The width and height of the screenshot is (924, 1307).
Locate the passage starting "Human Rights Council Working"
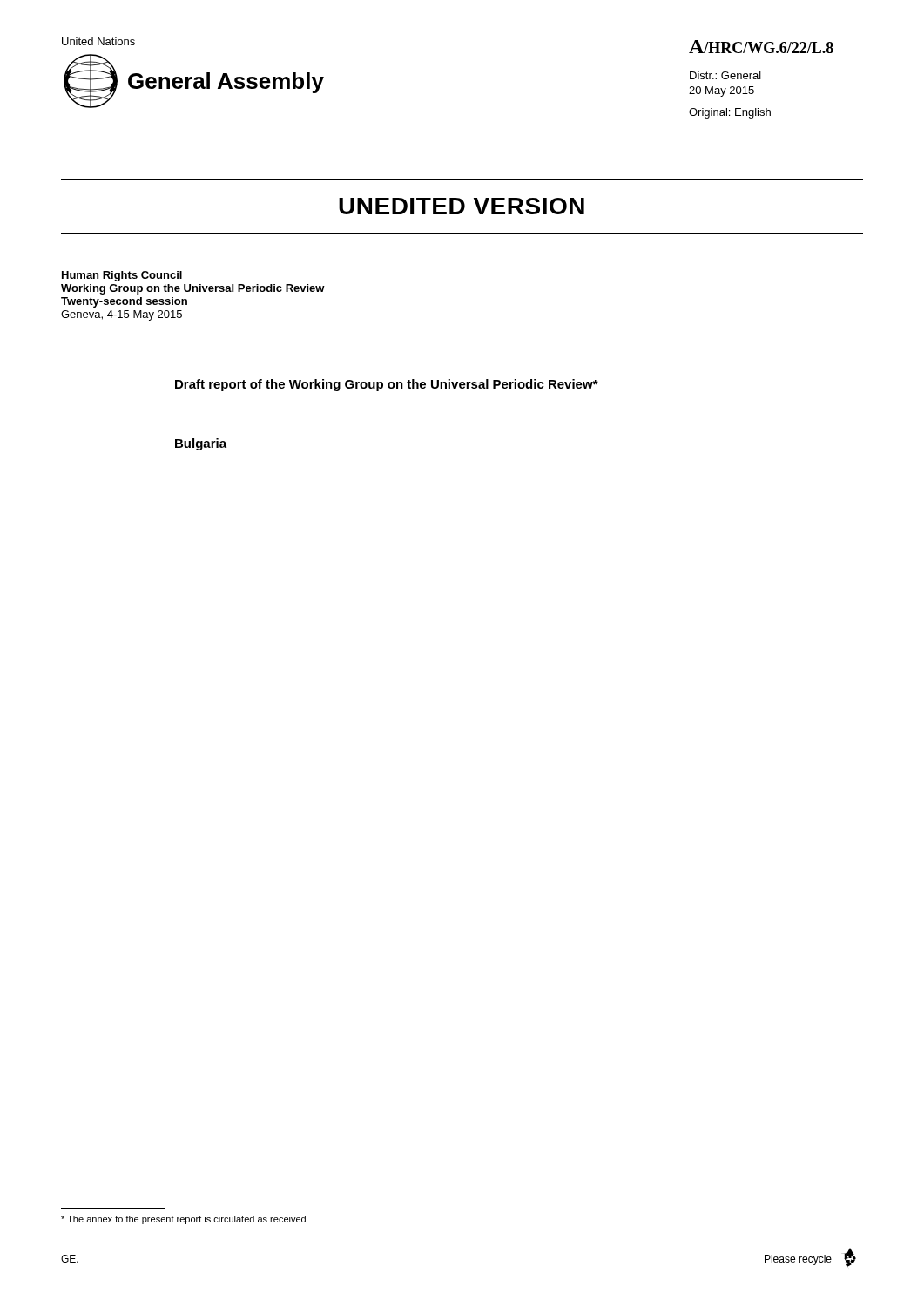(x=122, y=276)
